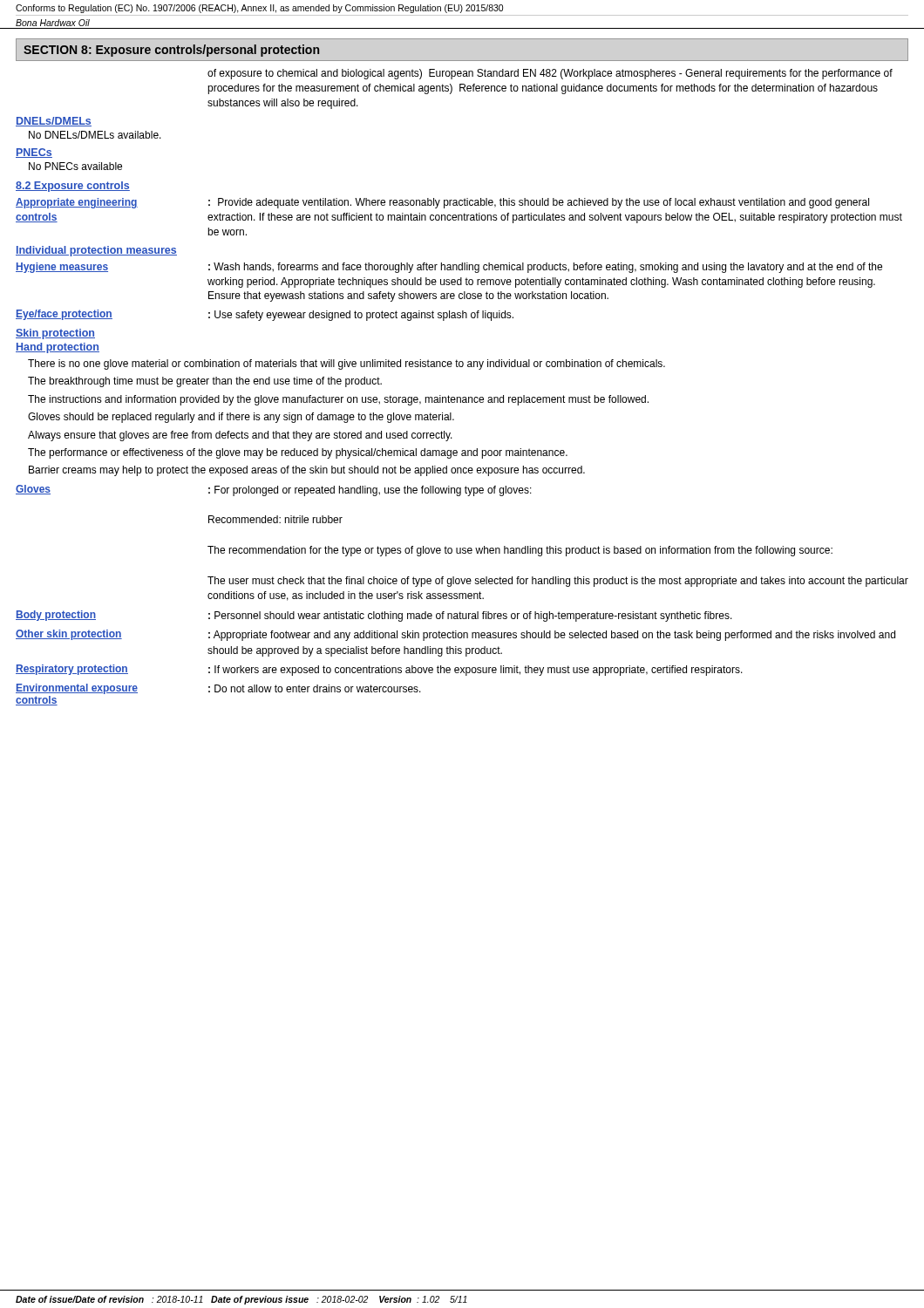The height and width of the screenshot is (1308, 924).
Task: Click the passage that begins "There is no one"
Action: pyautogui.click(x=347, y=364)
